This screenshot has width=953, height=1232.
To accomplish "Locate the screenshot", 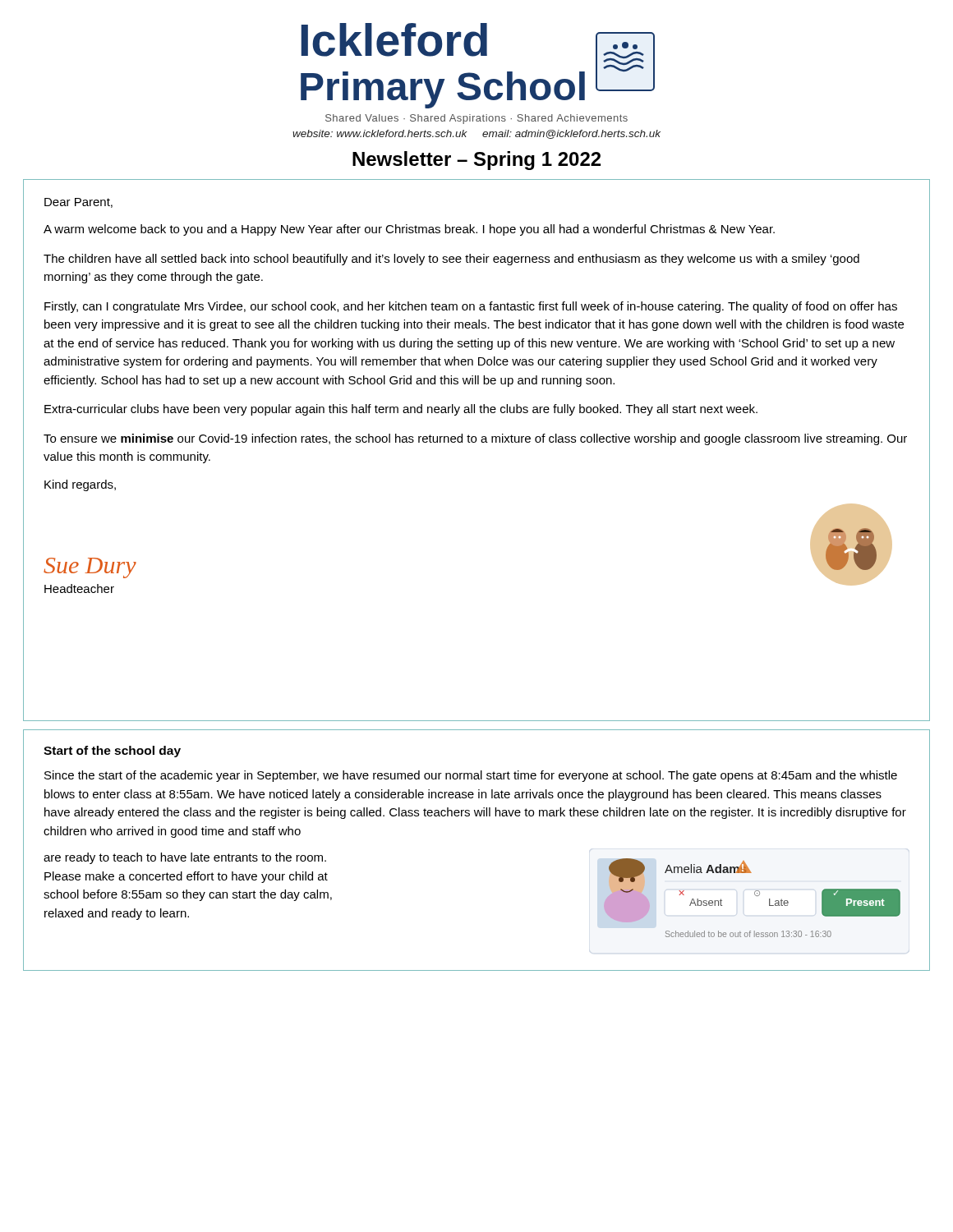I will tap(702, 902).
